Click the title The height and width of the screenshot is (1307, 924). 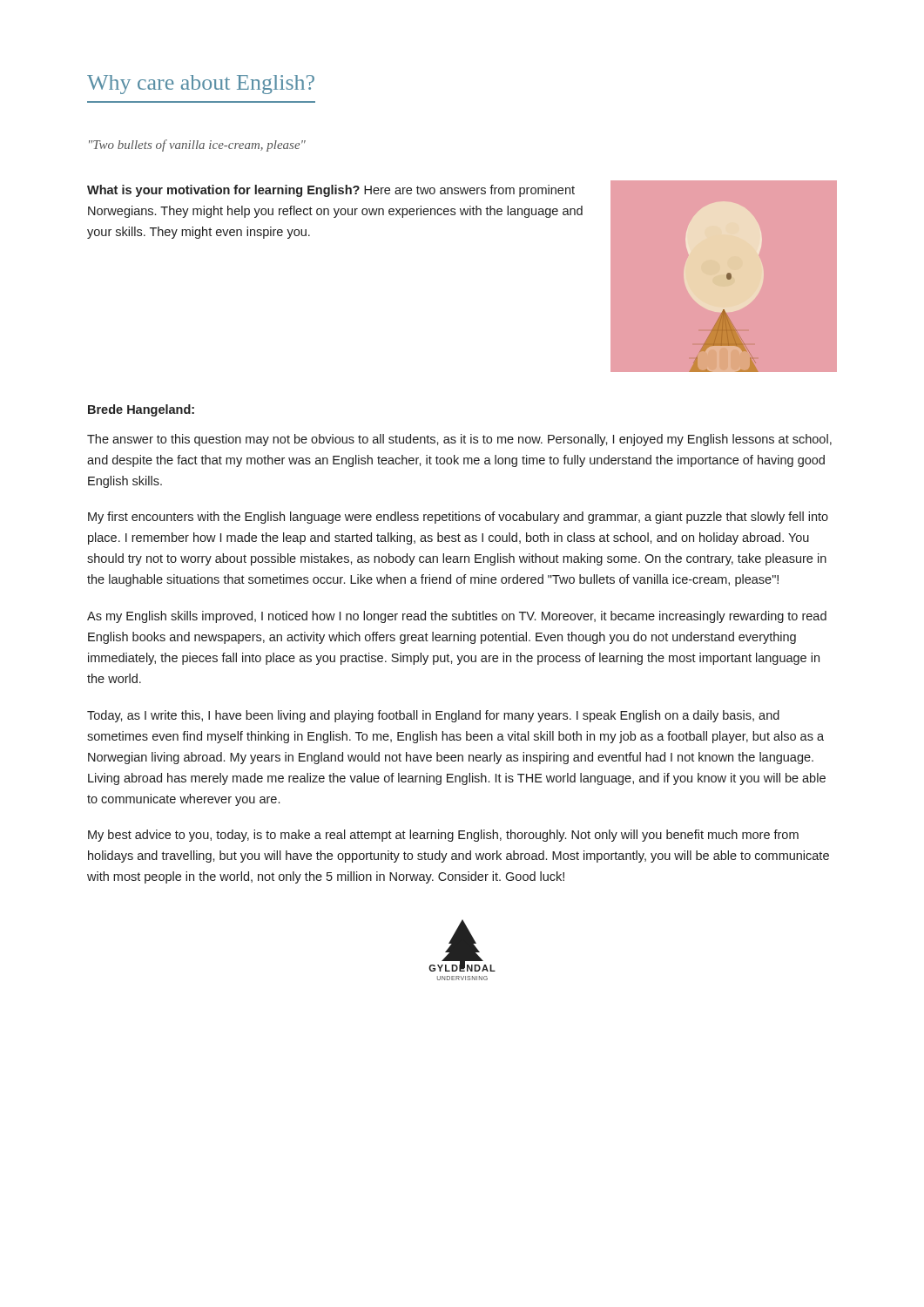pos(201,82)
